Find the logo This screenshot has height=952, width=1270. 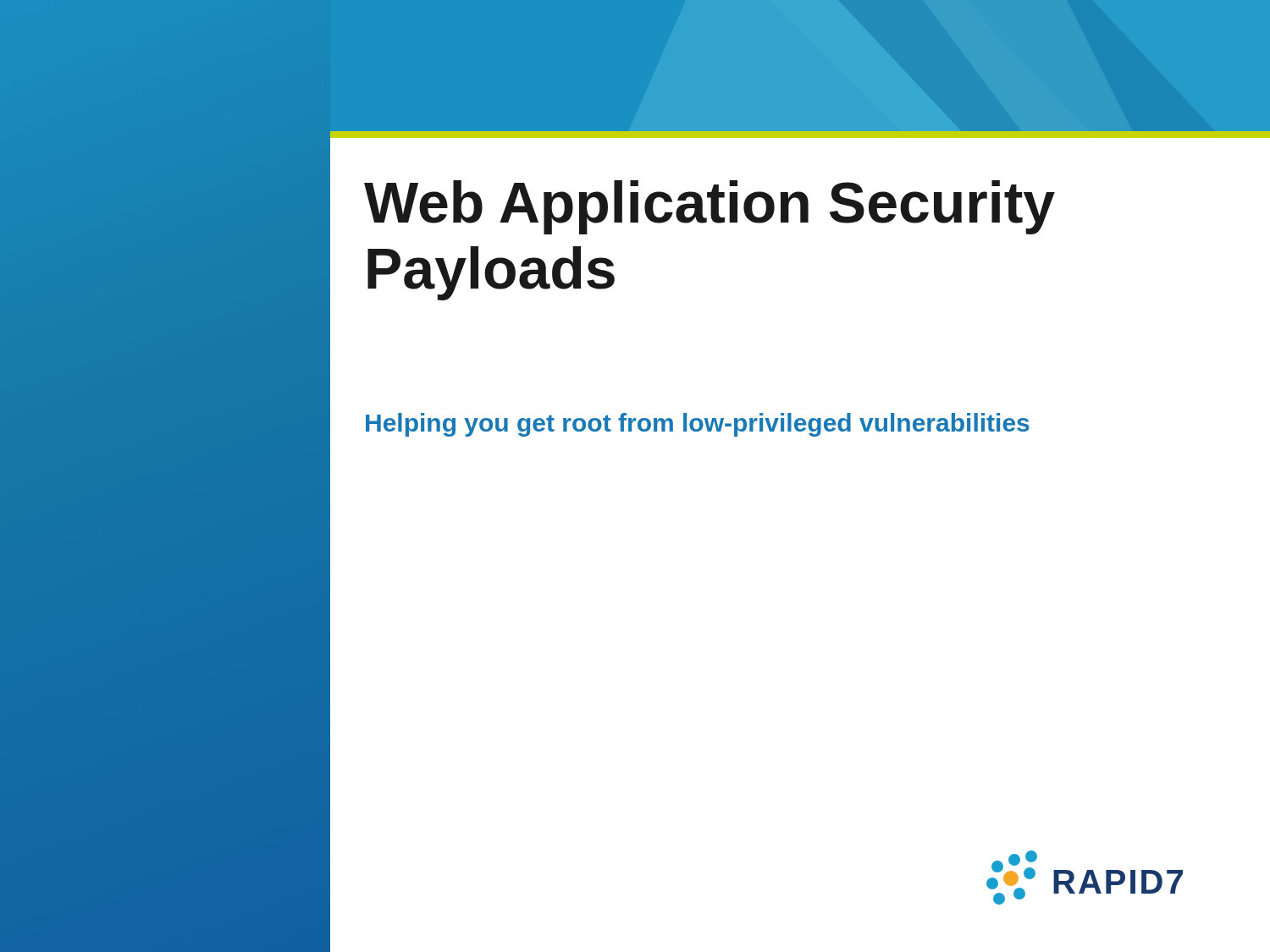(x=1096, y=880)
